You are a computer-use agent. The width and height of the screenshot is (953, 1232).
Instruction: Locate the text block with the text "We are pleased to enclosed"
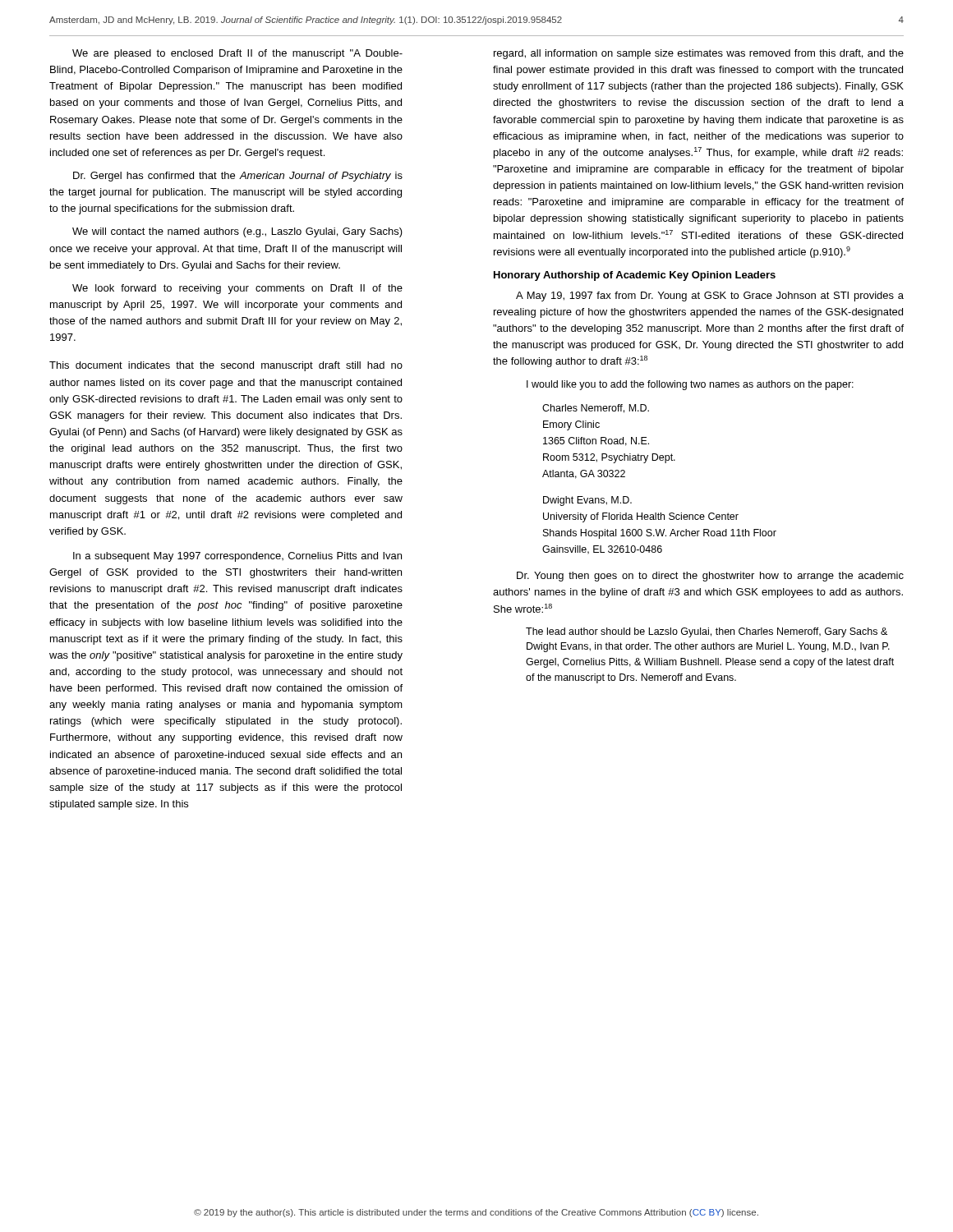coord(226,103)
